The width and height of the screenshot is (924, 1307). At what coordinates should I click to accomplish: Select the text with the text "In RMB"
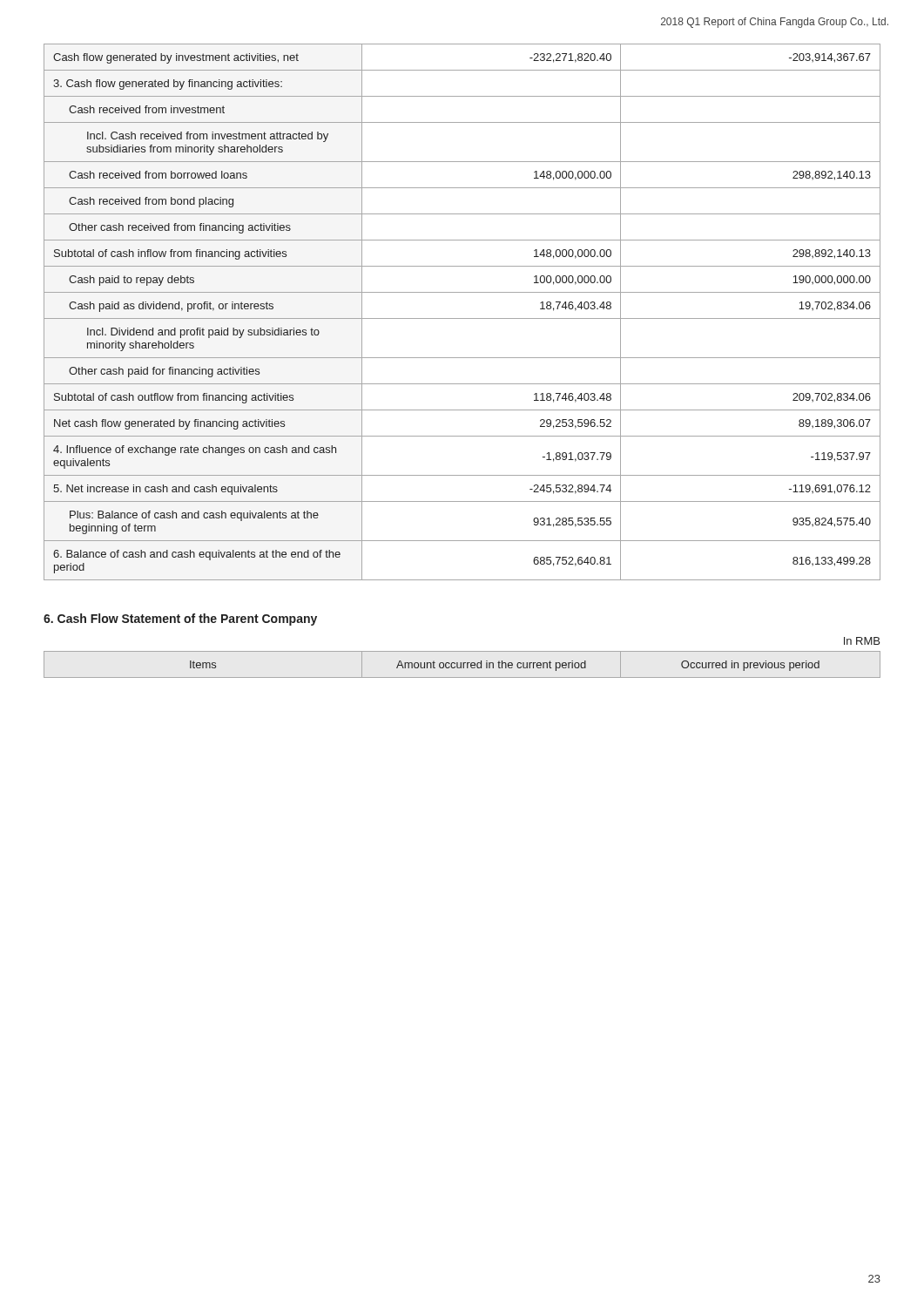point(862,641)
